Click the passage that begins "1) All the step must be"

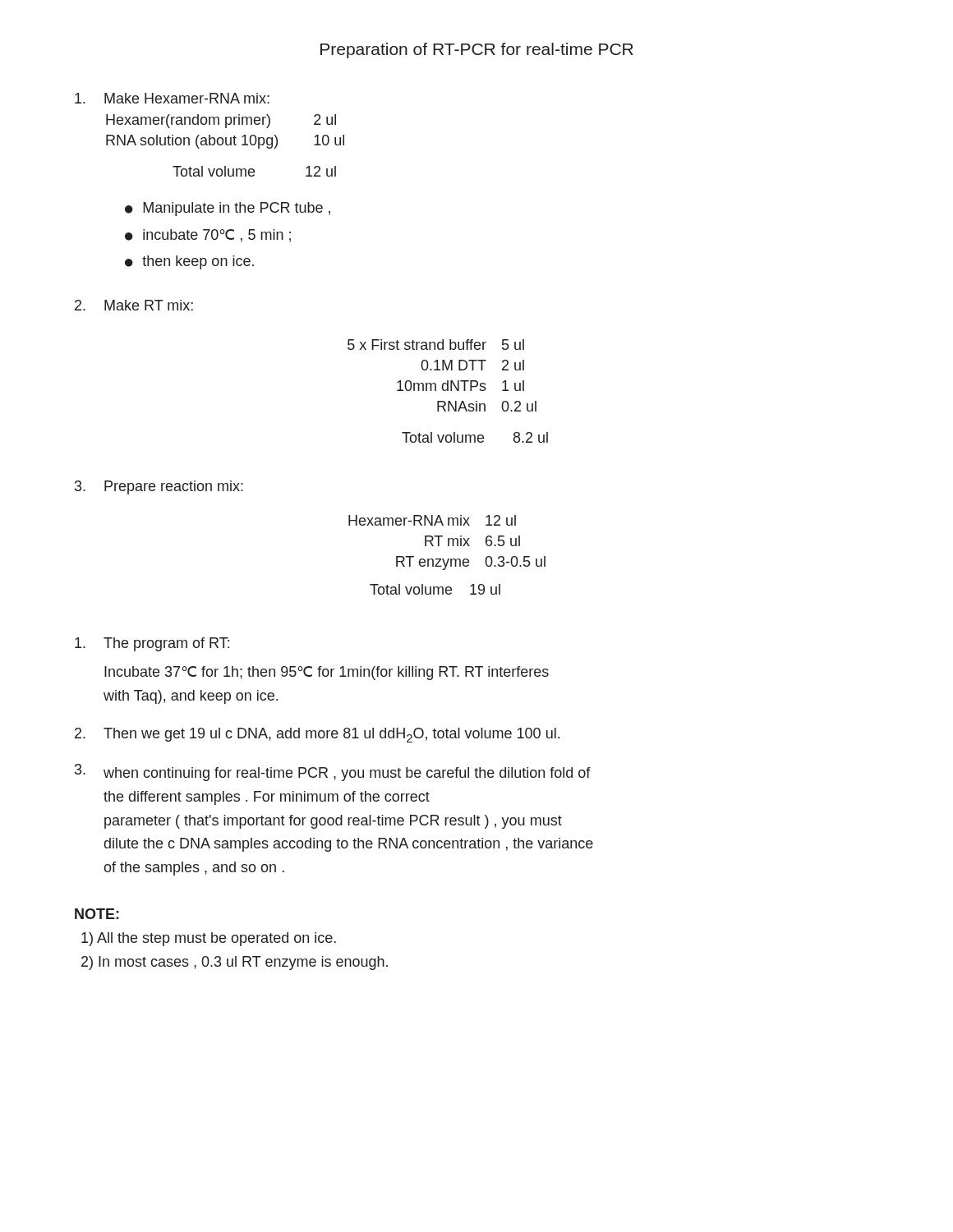(x=209, y=938)
